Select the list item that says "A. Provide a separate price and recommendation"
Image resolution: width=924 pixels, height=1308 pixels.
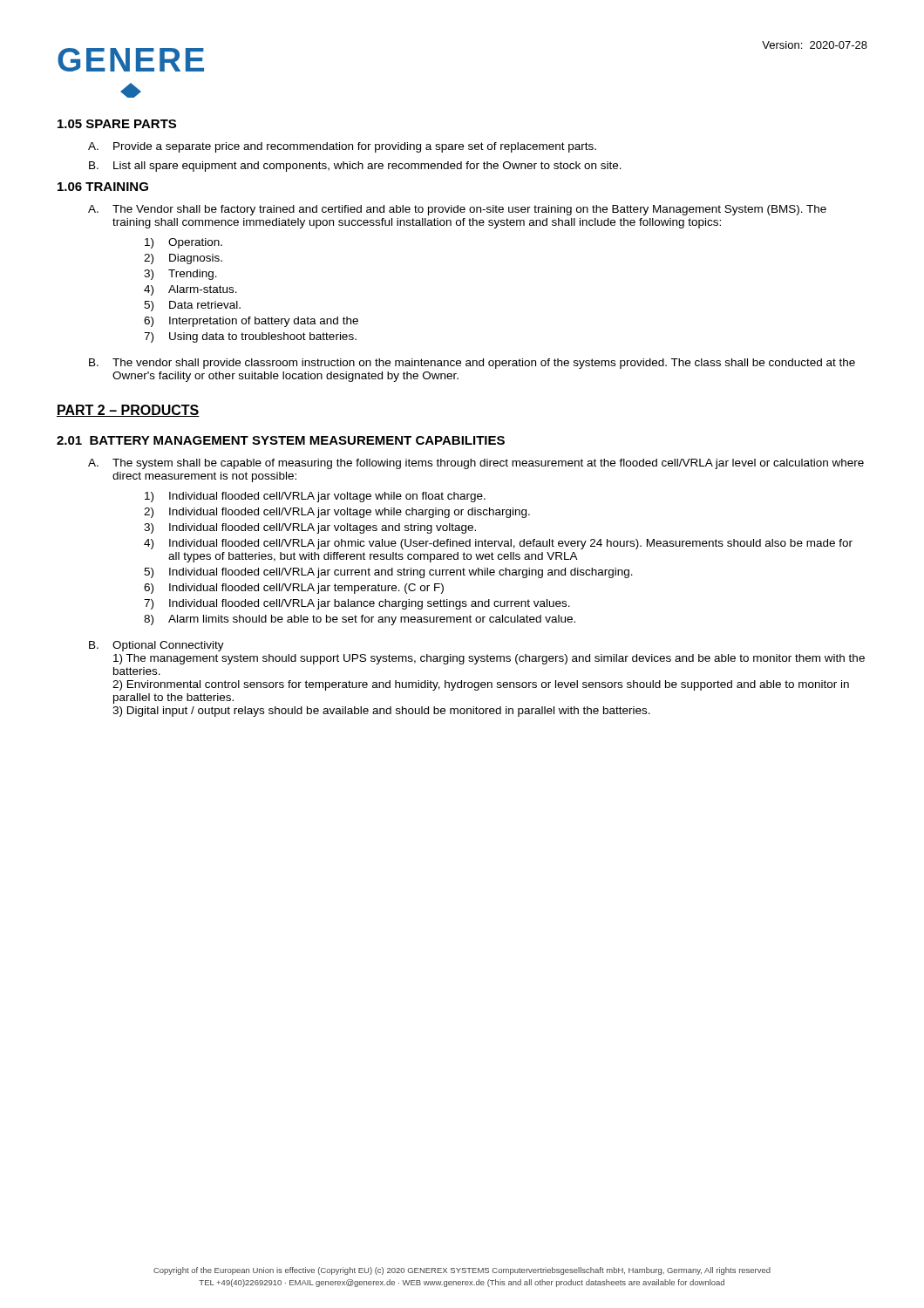(x=478, y=146)
